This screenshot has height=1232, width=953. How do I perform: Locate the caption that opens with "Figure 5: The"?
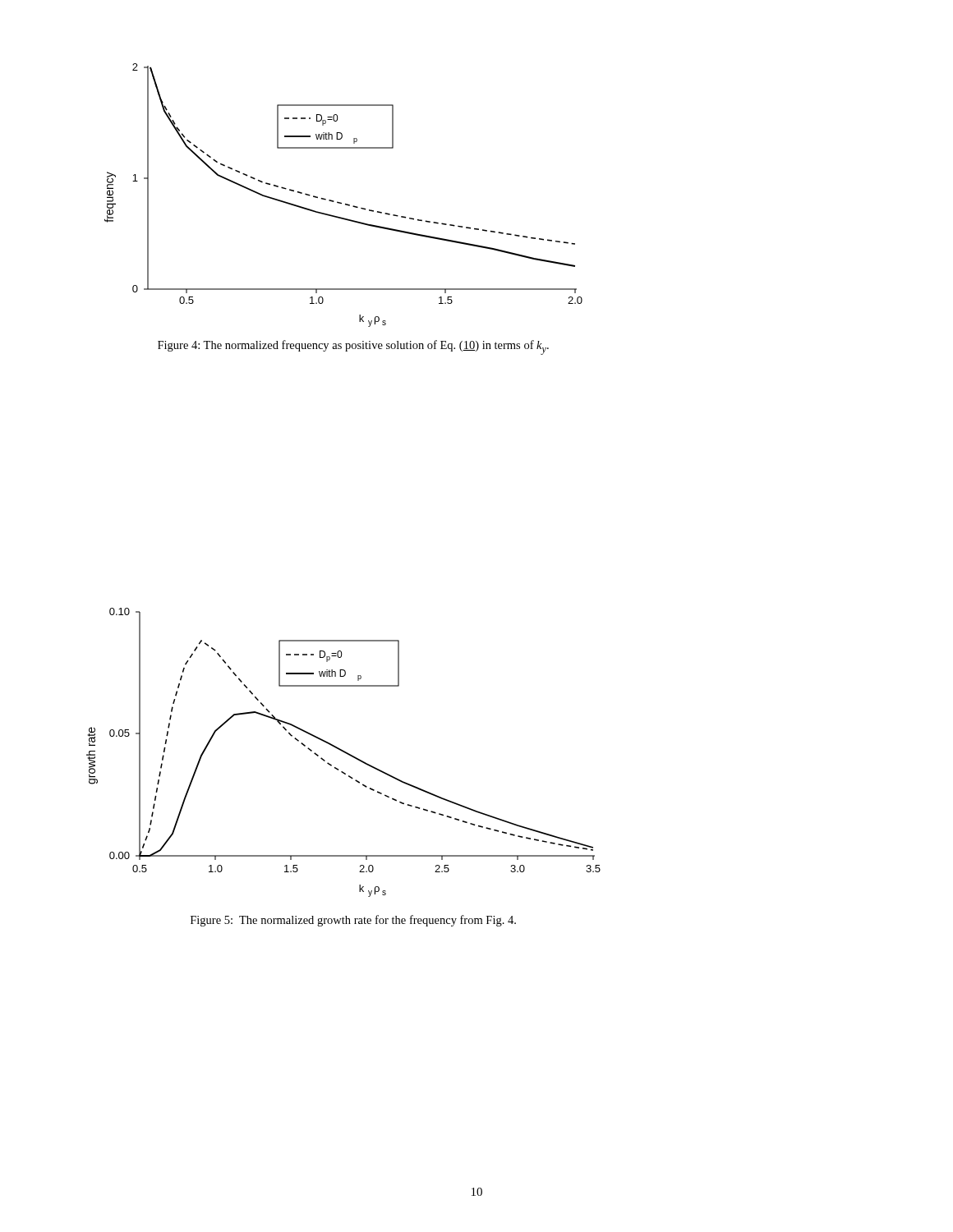click(x=353, y=920)
